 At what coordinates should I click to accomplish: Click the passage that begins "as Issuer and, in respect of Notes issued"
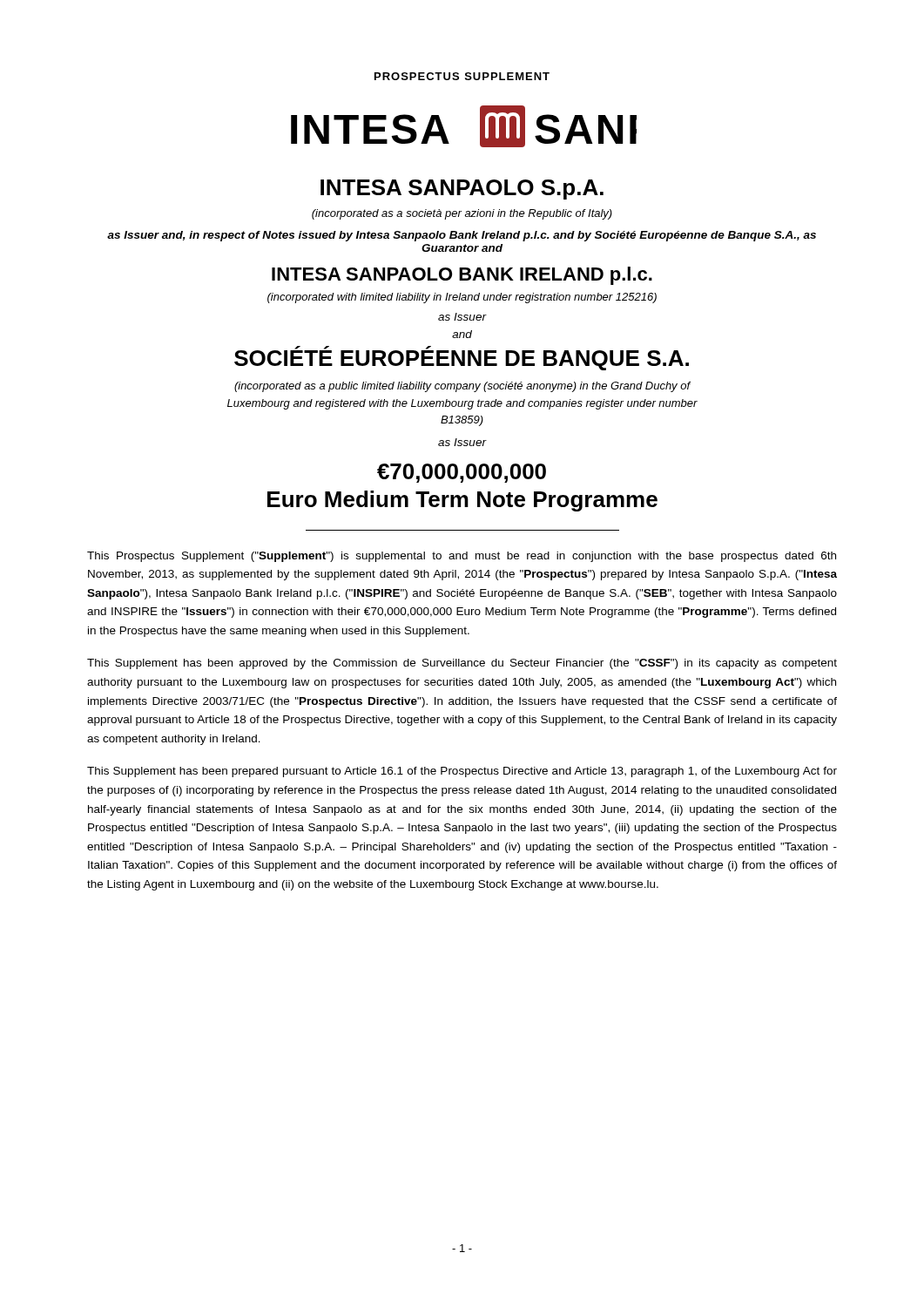click(462, 241)
